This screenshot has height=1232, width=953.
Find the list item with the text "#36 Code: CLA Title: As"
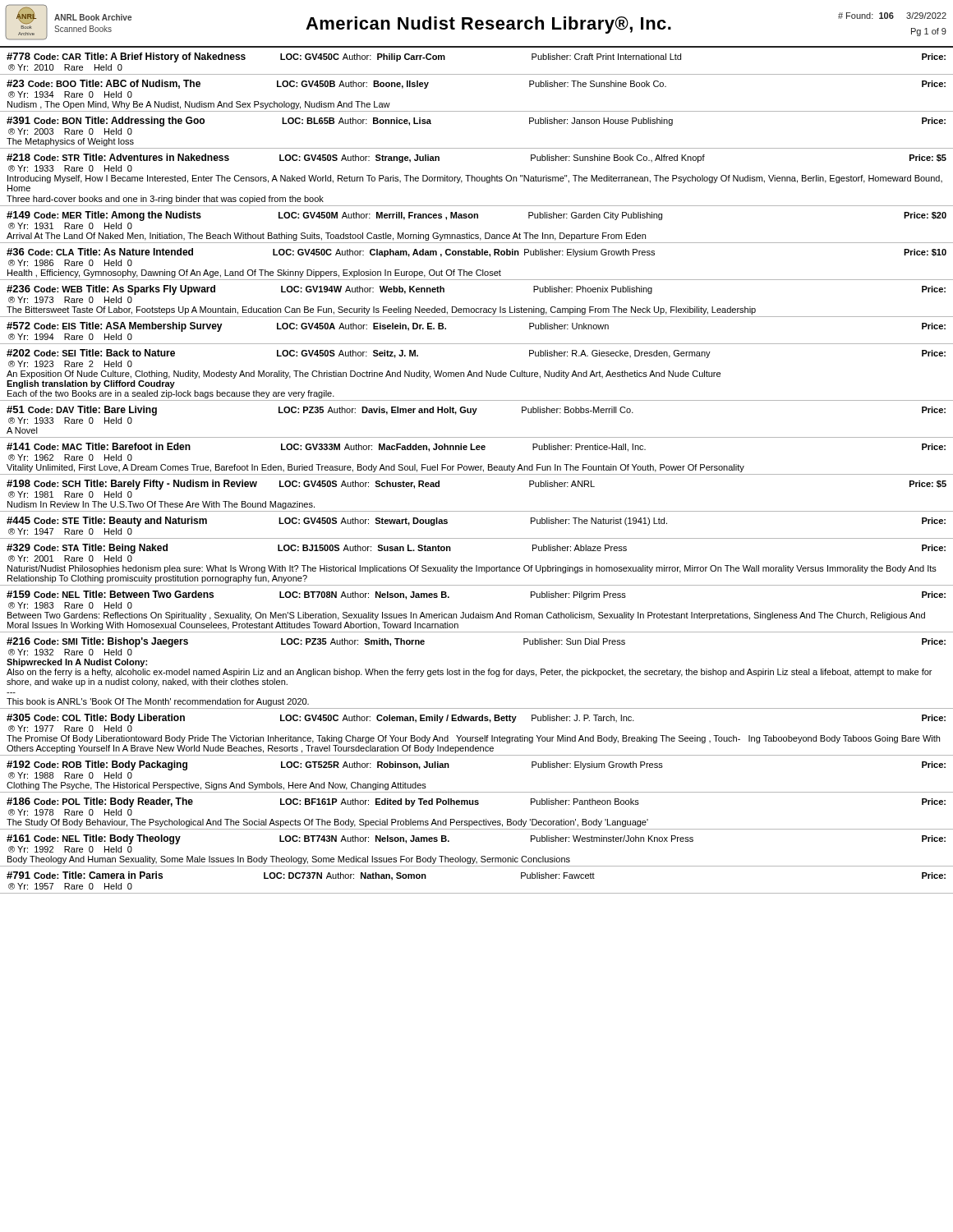[476, 262]
